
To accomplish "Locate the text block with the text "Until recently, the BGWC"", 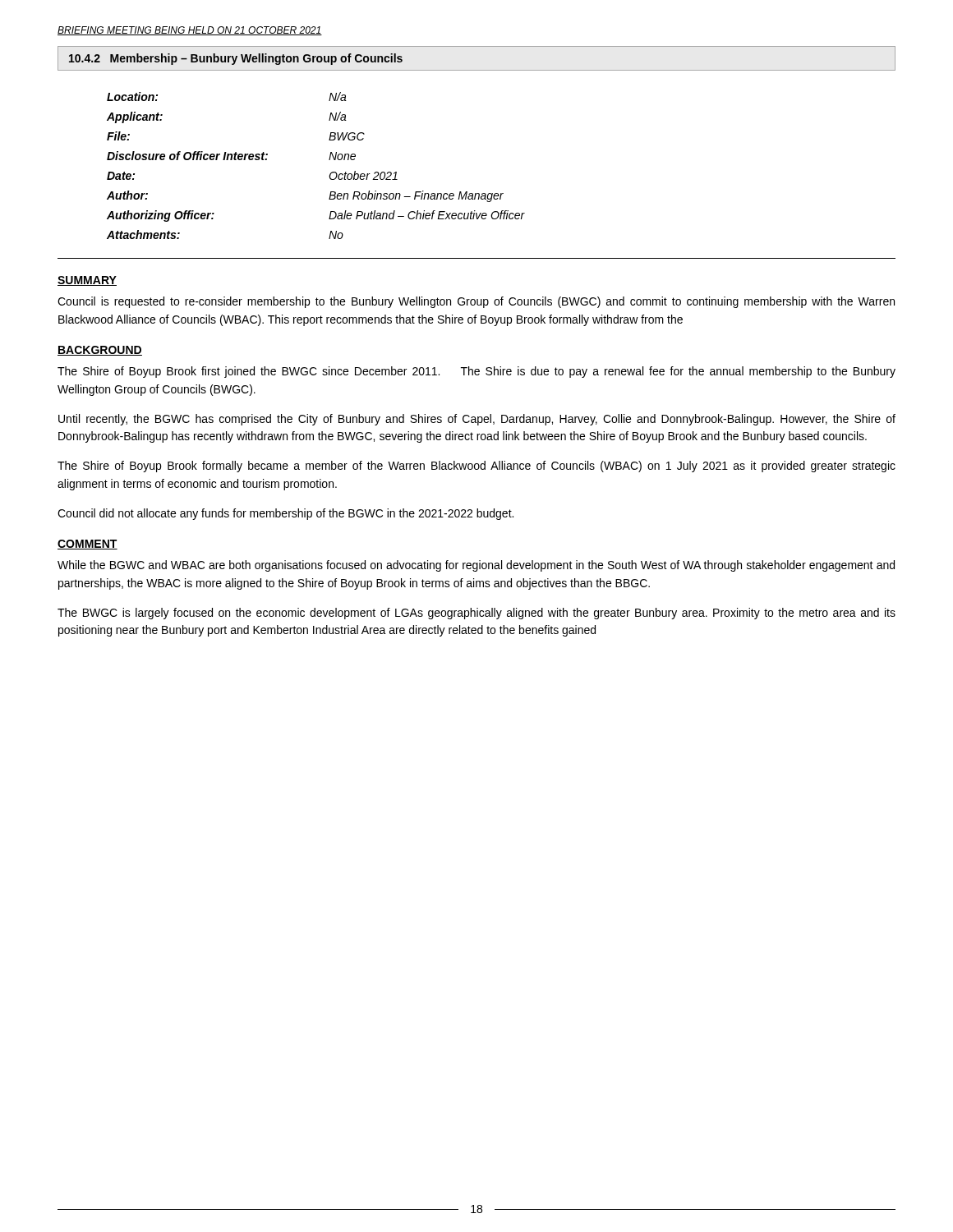I will 476,428.
